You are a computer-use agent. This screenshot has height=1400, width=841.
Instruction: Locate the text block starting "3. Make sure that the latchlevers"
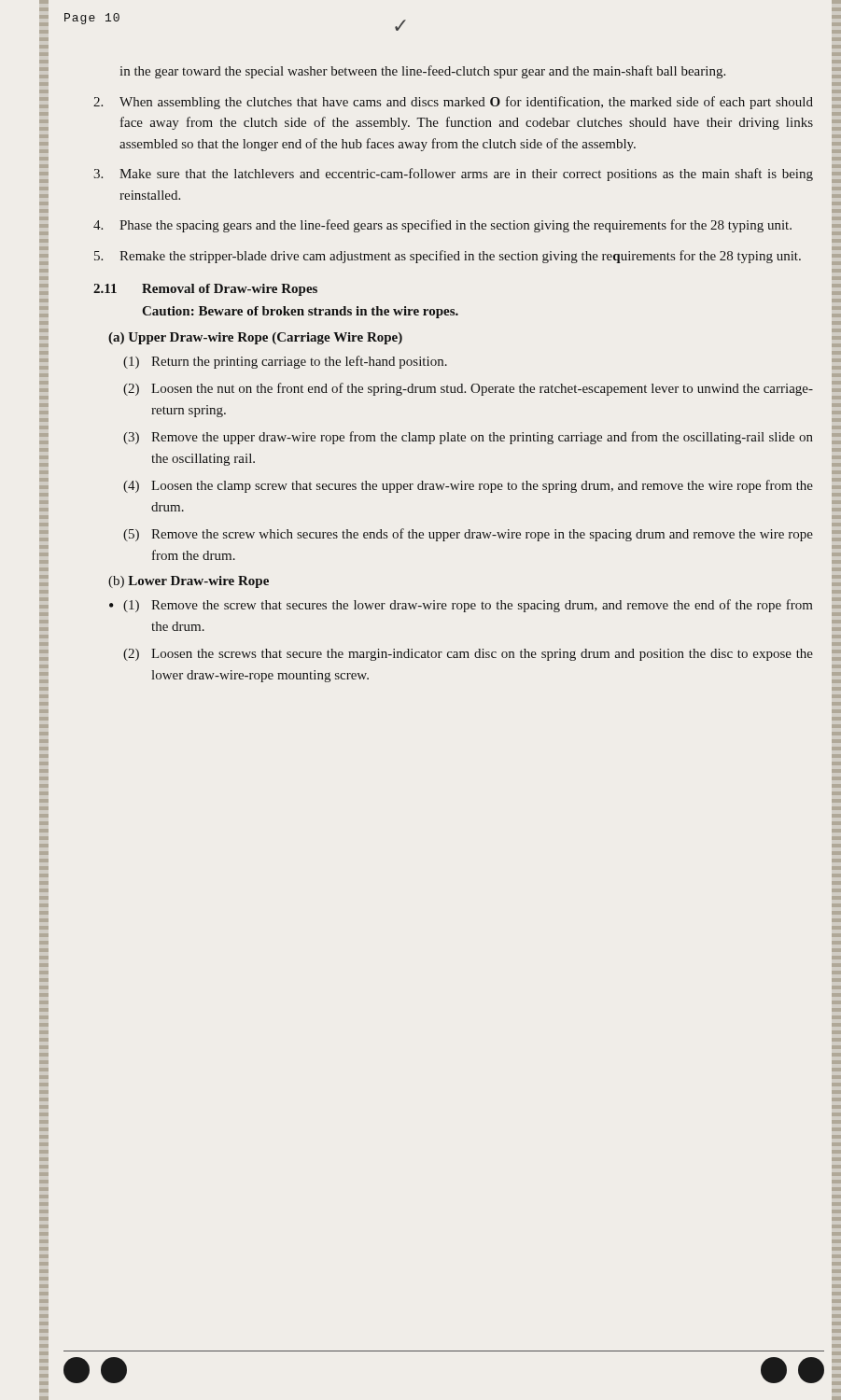click(x=453, y=184)
